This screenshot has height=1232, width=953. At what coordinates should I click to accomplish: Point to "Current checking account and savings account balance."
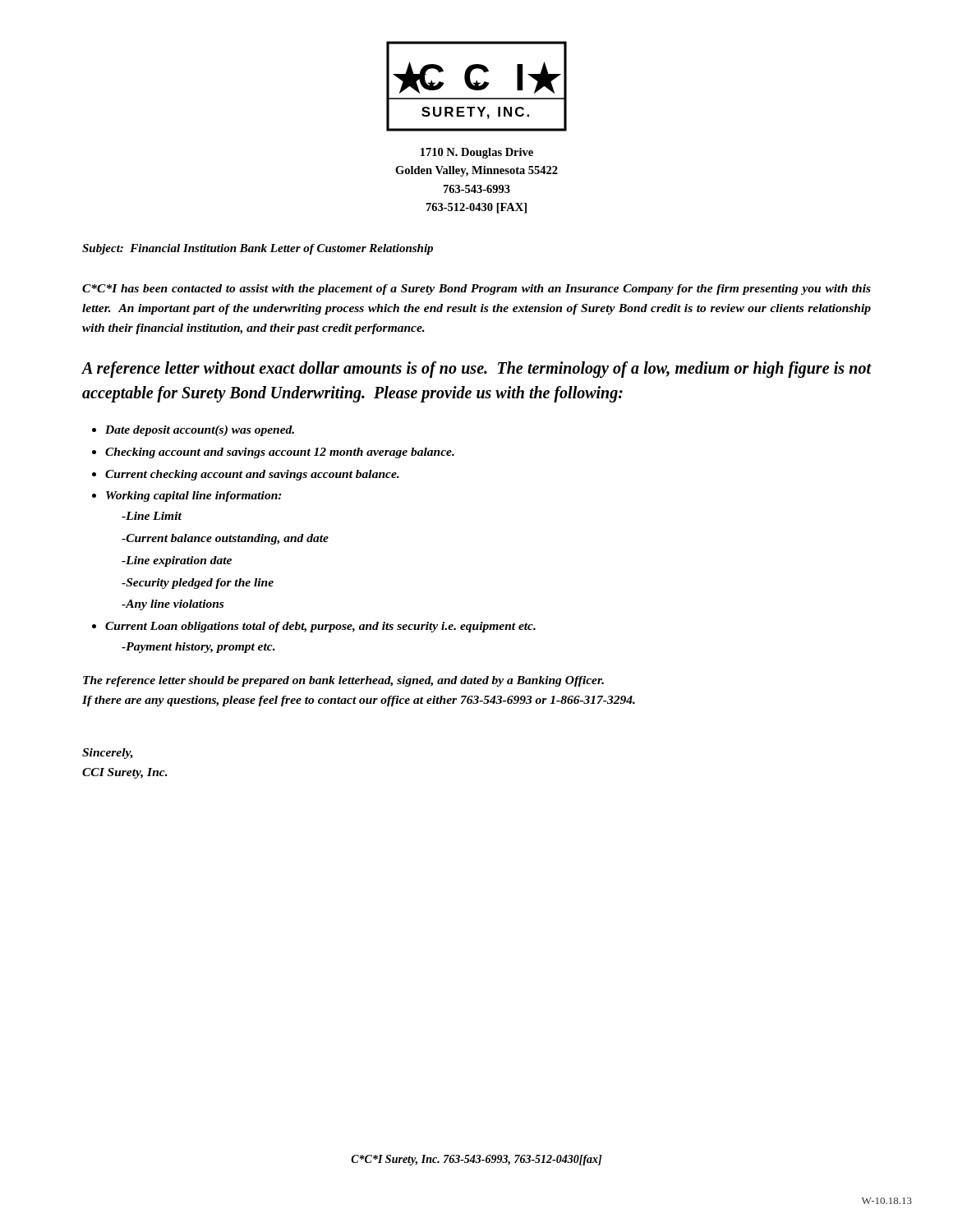coord(252,473)
